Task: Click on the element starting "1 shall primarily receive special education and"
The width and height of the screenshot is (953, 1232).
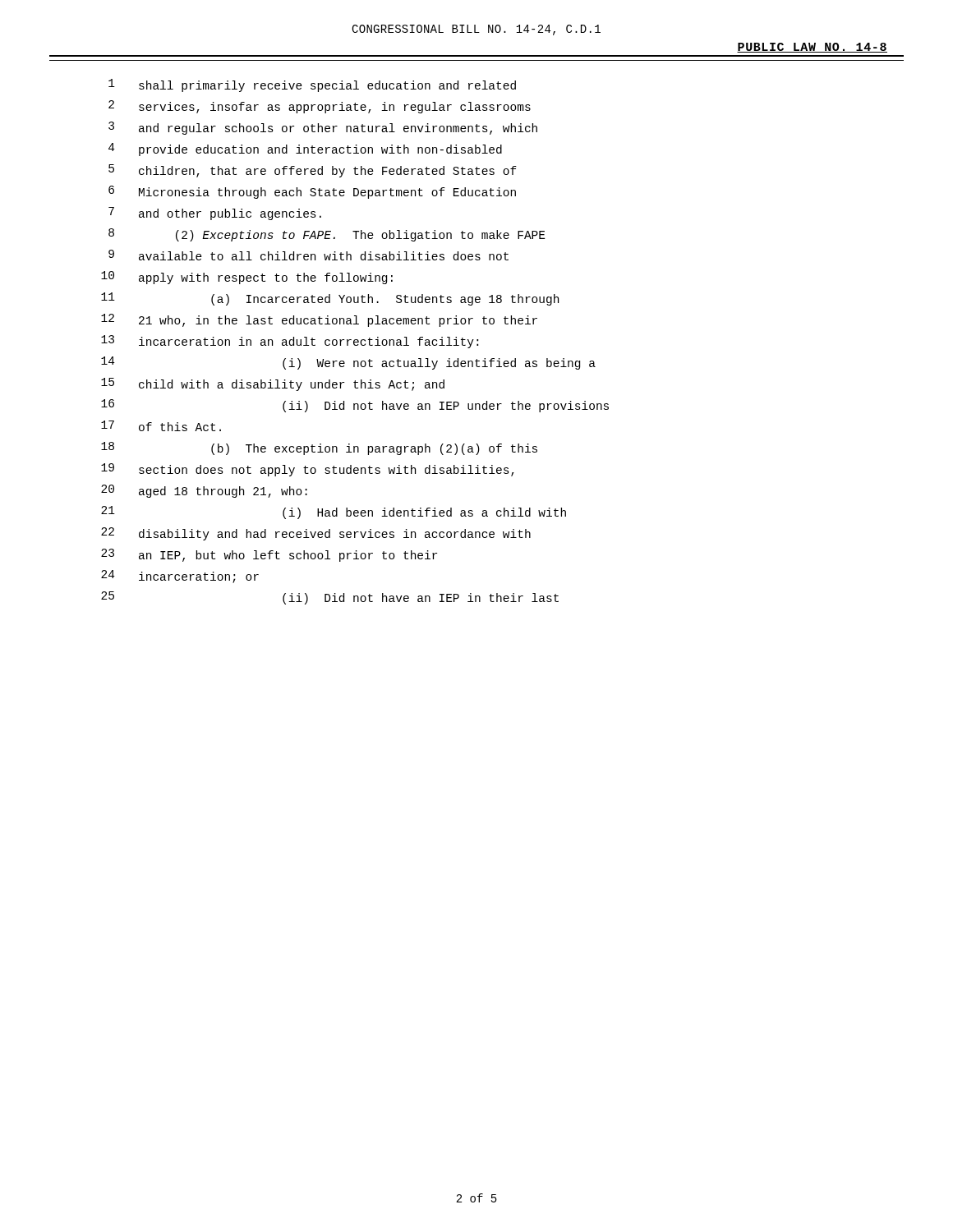Action: (476, 86)
